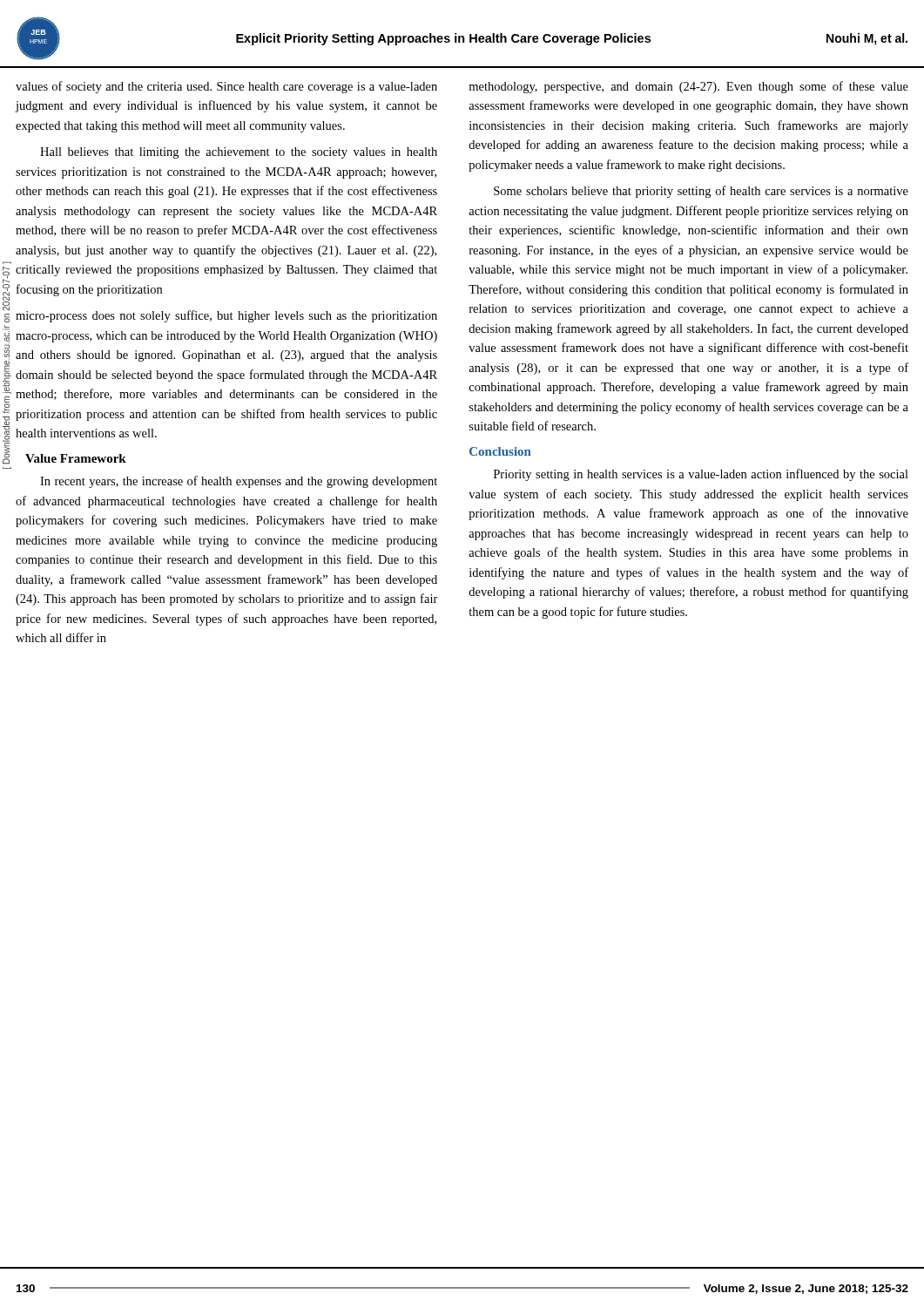Point to the region starting "Value Framework"
924x1307 pixels.
[x=71, y=459]
